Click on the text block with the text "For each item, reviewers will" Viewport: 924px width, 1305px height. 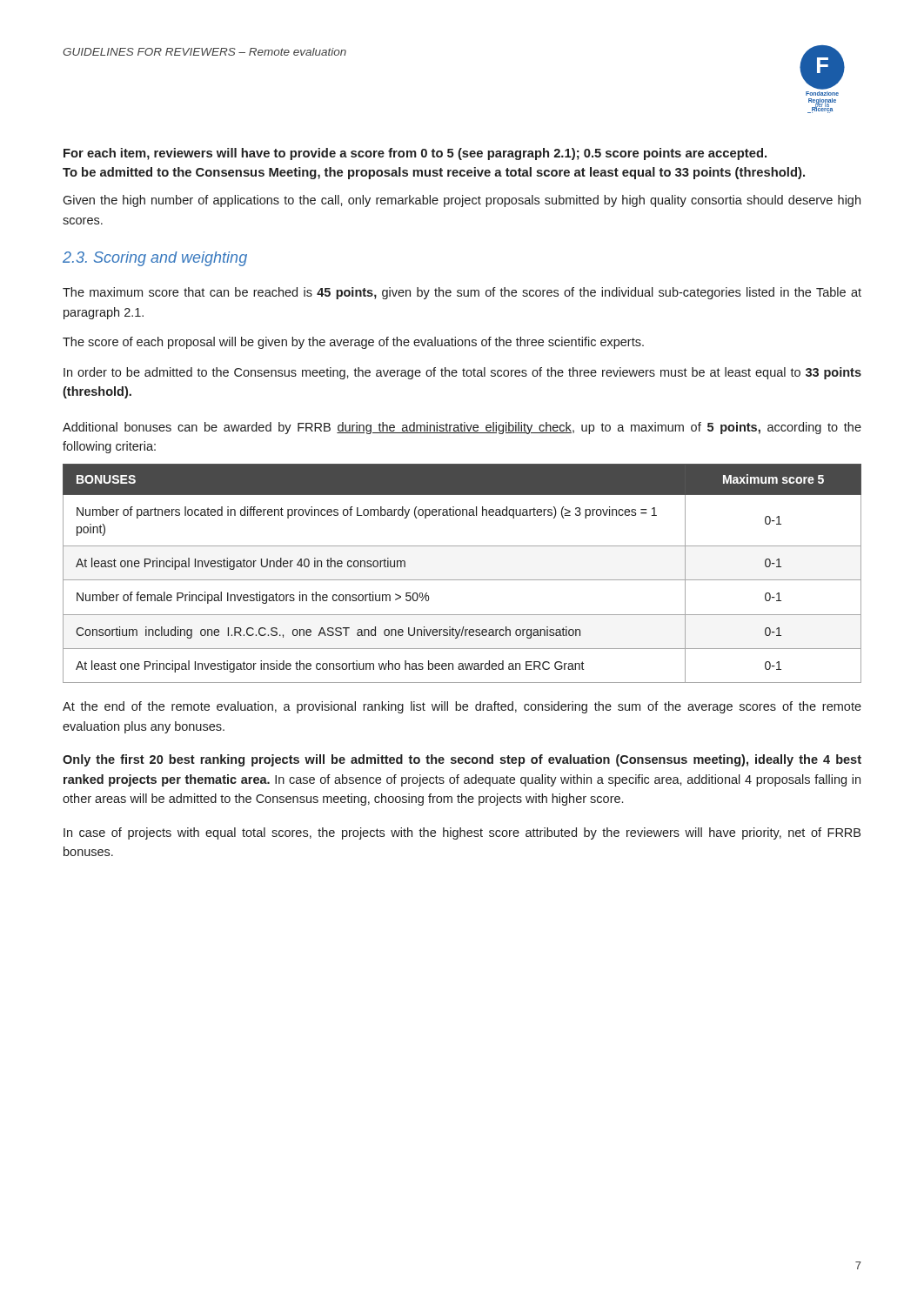(434, 163)
